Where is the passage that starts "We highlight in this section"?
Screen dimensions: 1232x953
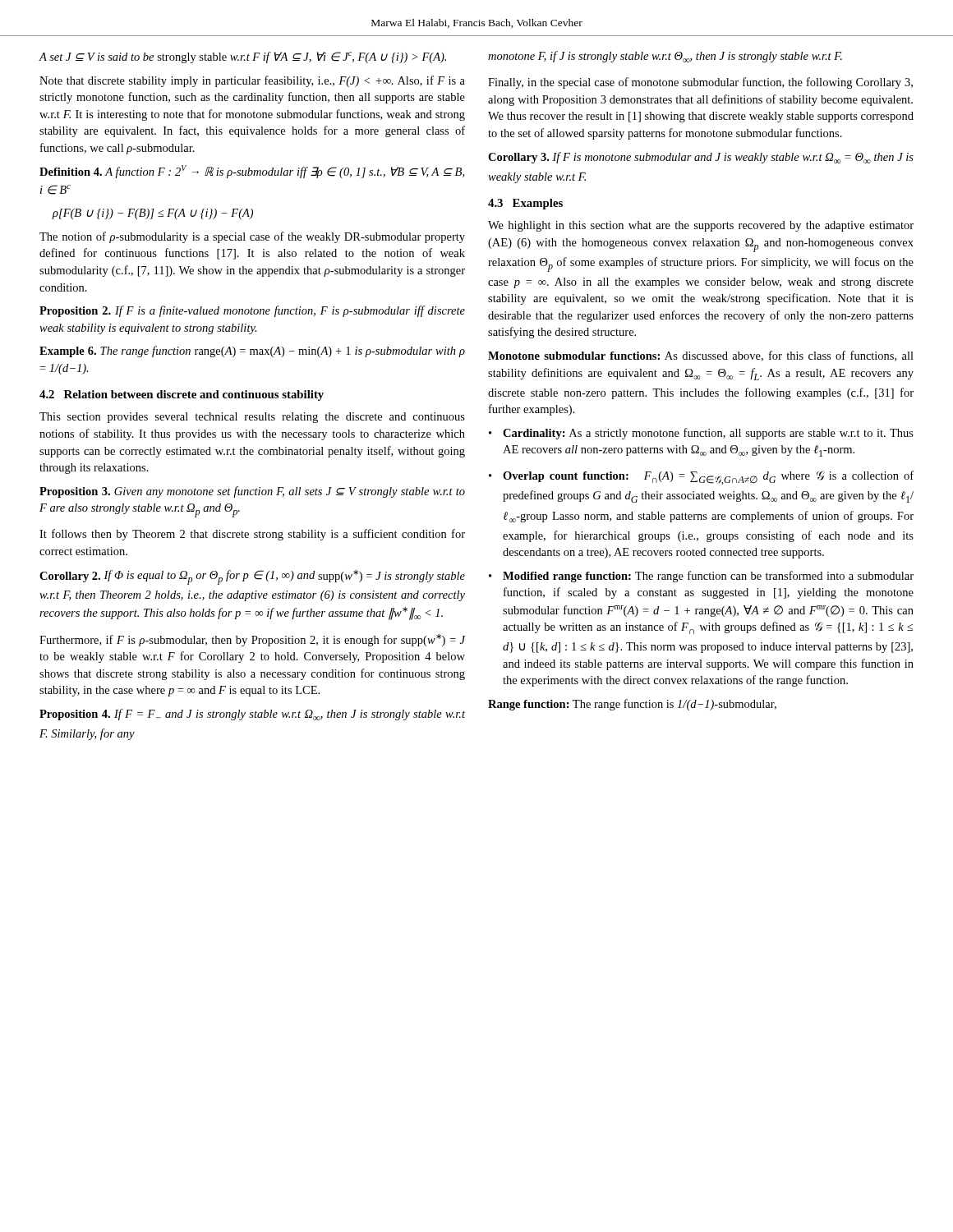pos(701,279)
